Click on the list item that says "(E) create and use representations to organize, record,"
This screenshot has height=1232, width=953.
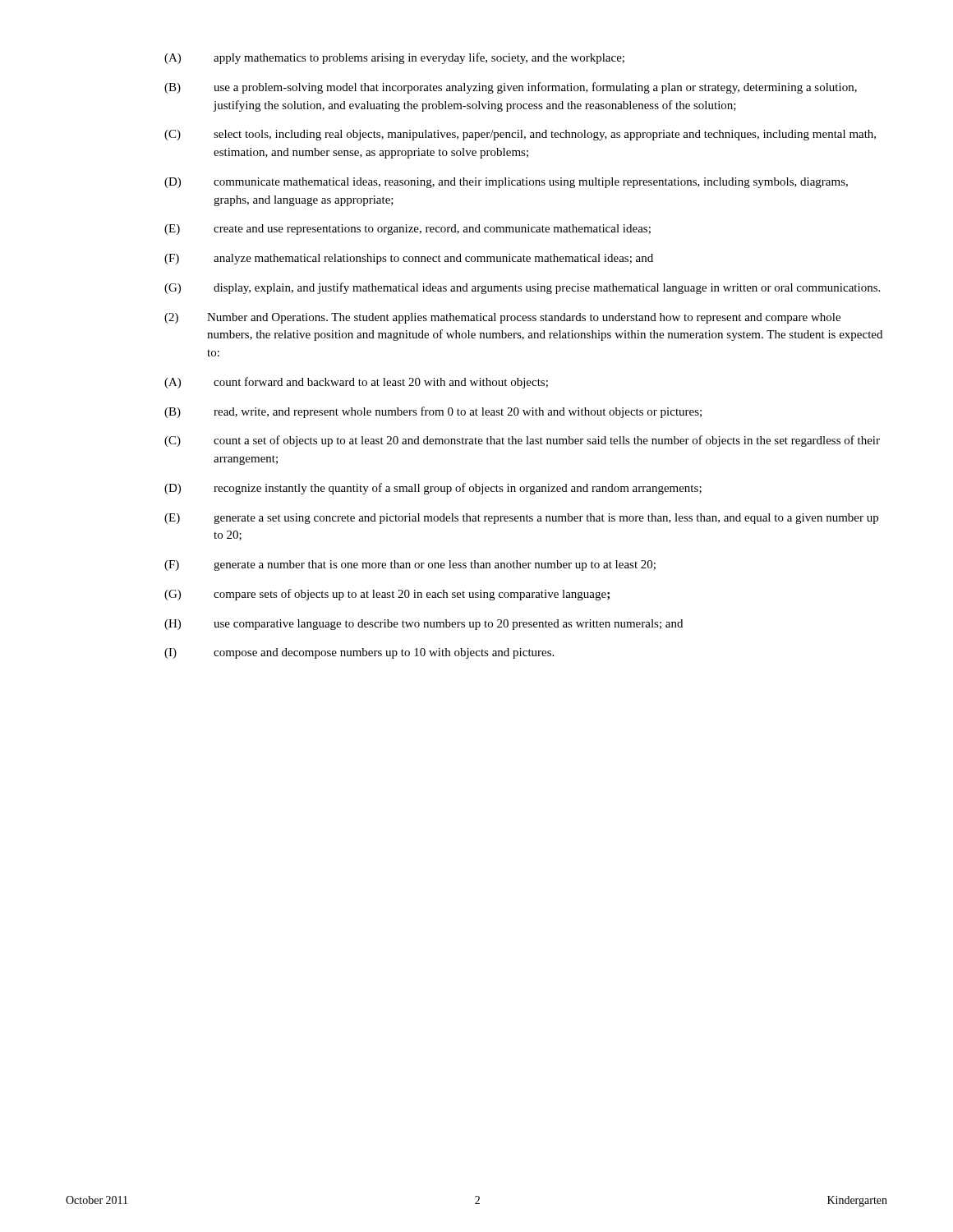[x=526, y=229]
